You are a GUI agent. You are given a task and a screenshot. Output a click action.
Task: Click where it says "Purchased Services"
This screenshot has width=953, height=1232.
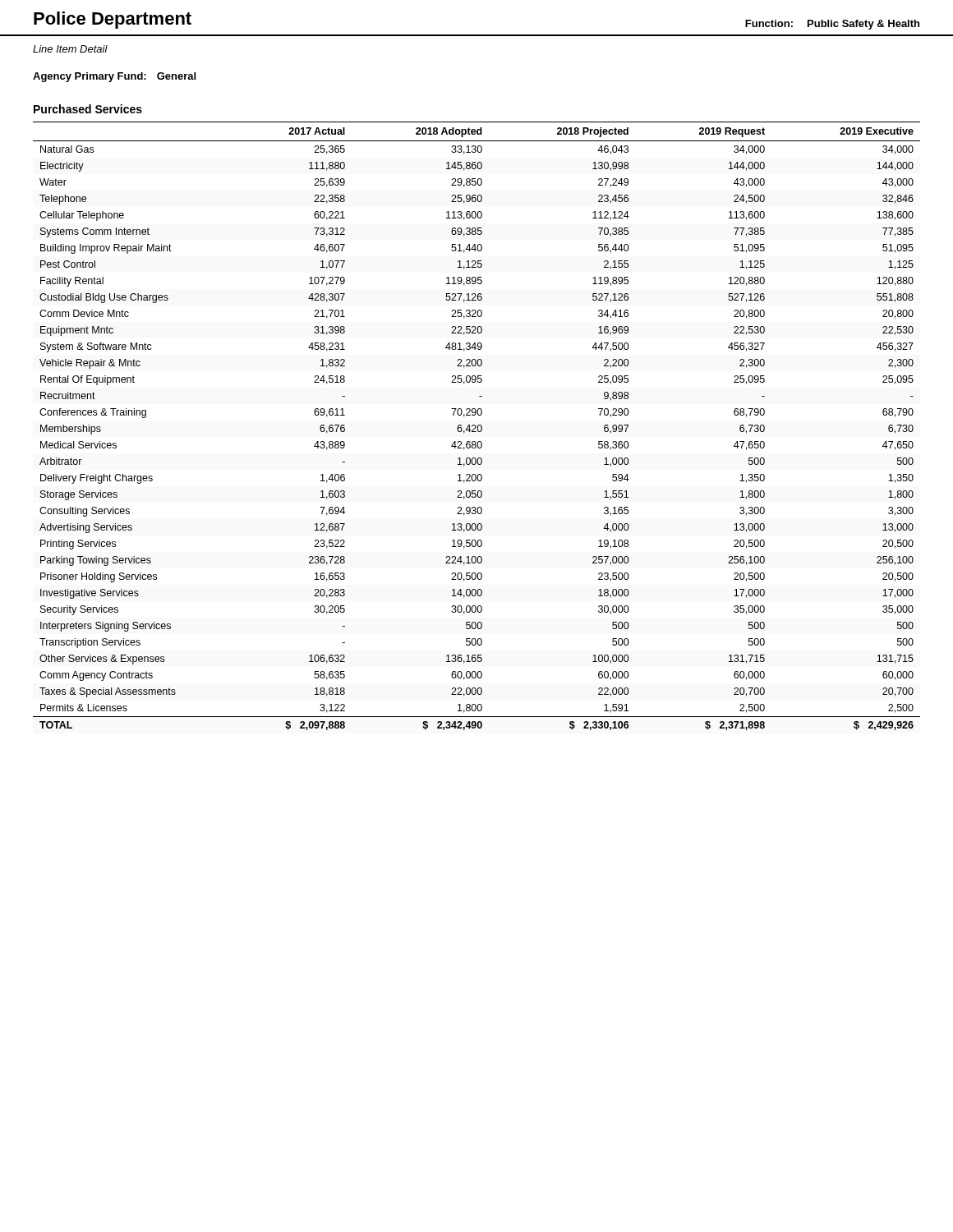[88, 109]
